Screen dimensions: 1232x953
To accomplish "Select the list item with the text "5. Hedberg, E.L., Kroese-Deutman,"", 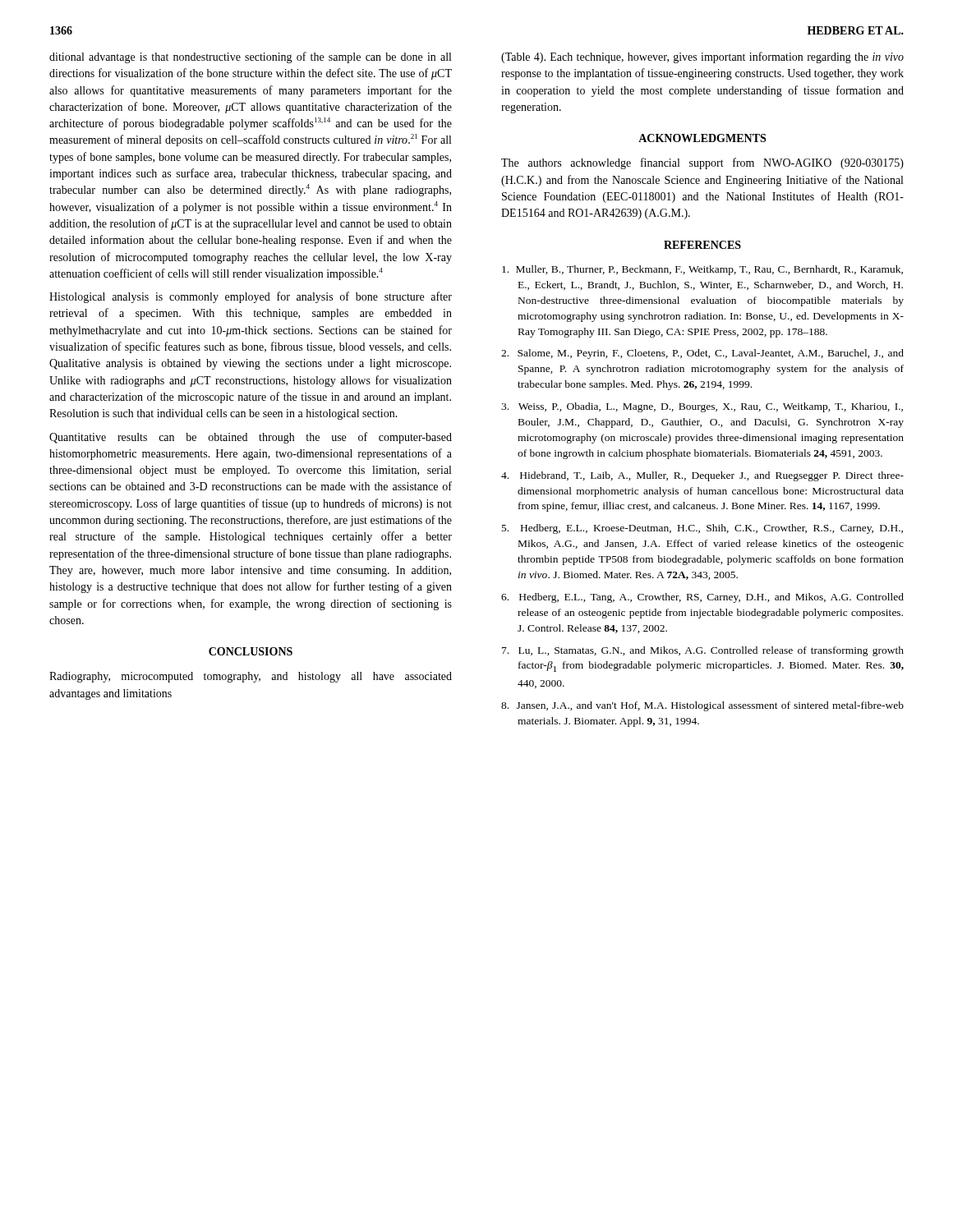I will tap(702, 551).
